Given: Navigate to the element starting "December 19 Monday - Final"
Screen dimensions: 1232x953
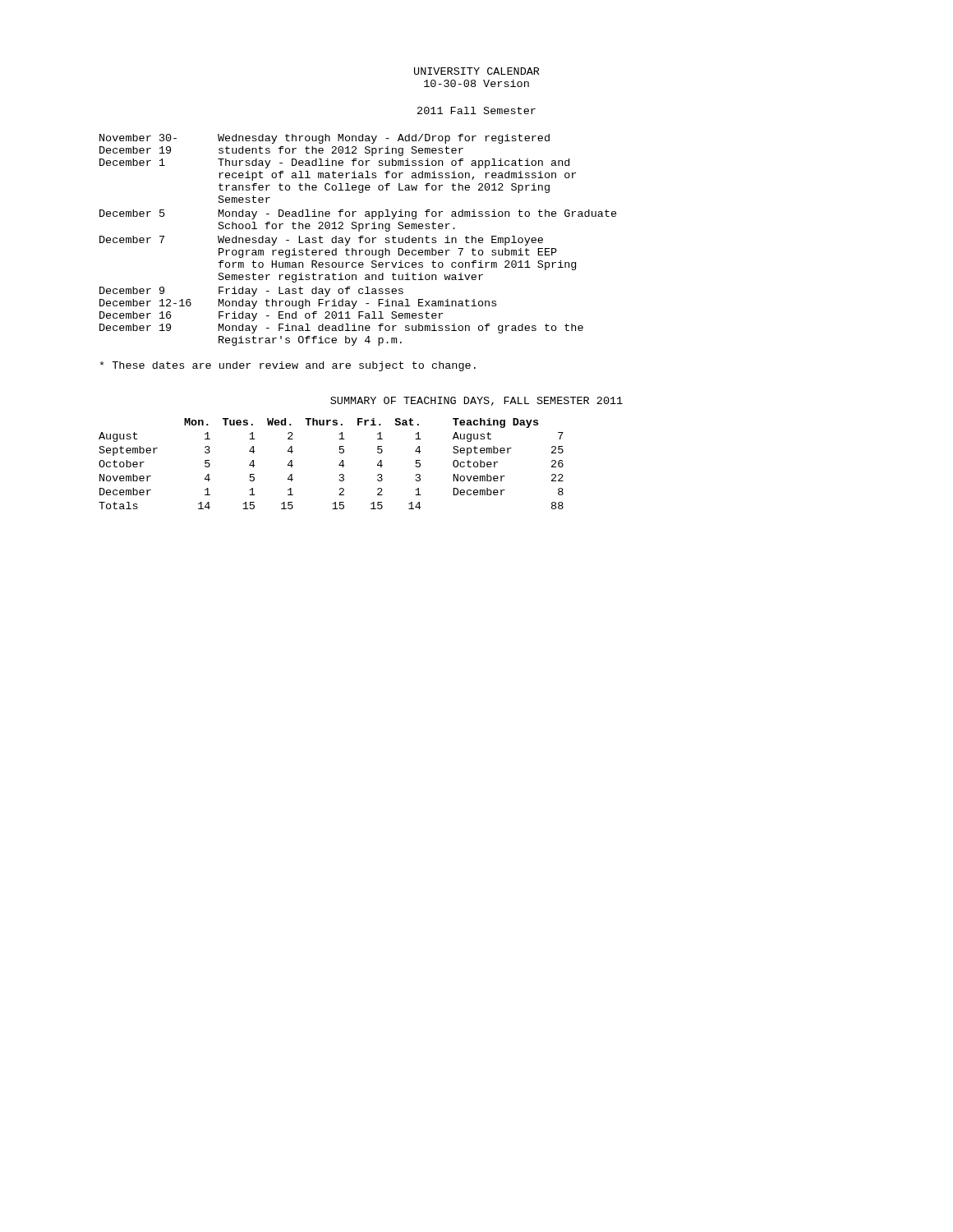Looking at the screenshot, I should tap(476, 334).
